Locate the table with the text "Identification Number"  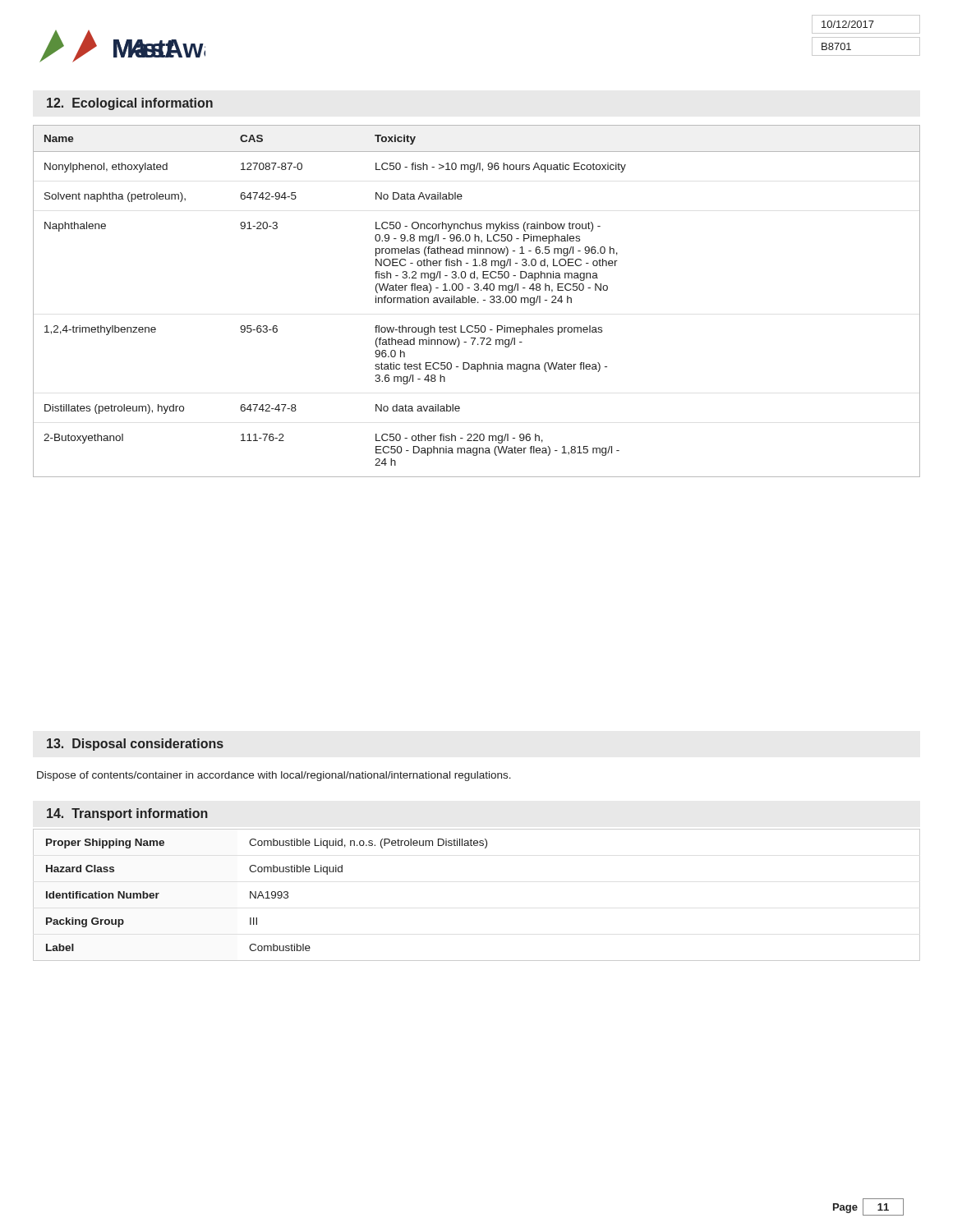point(476,895)
